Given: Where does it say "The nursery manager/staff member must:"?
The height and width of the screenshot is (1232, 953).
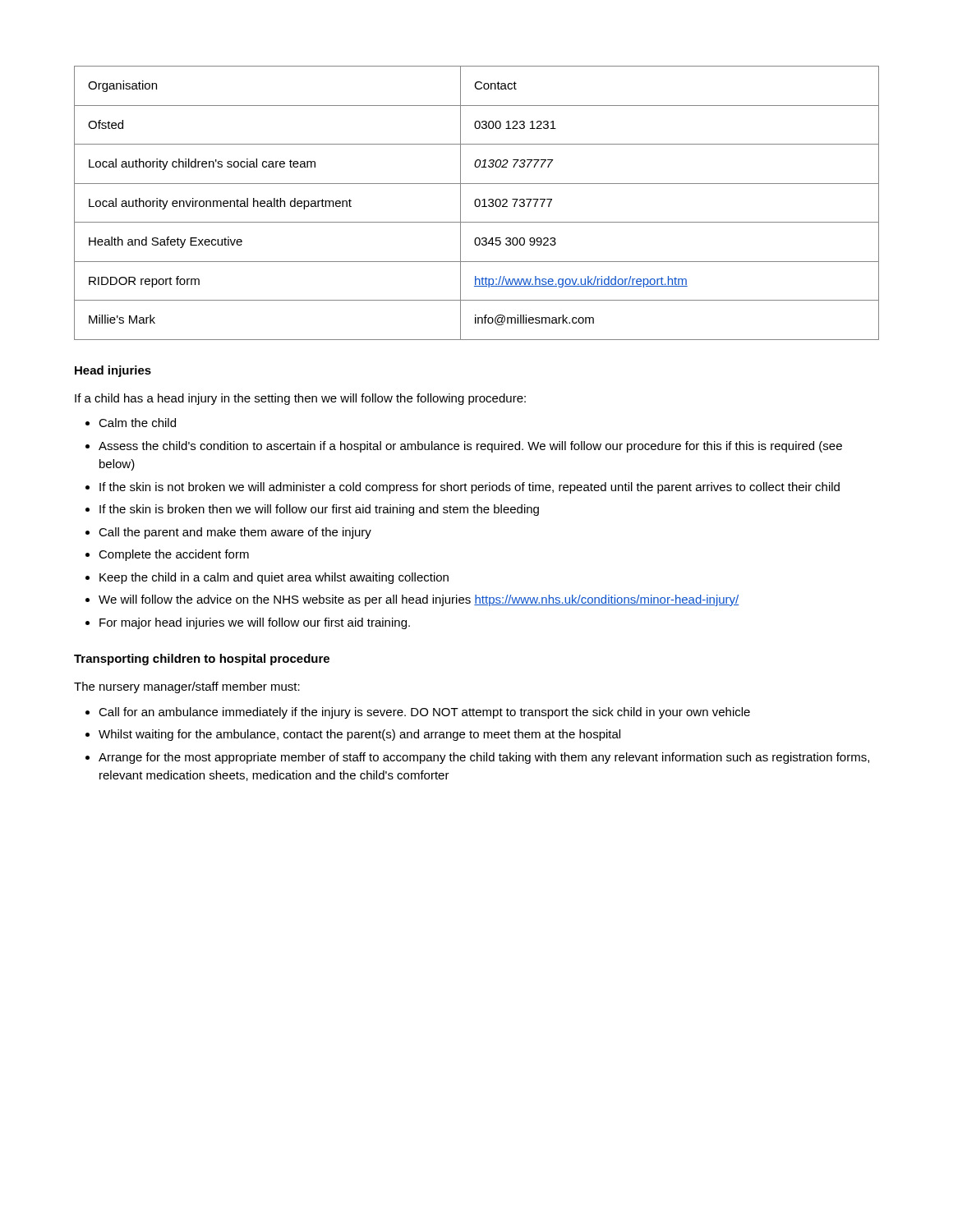Looking at the screenshot, I should [187, 687].
